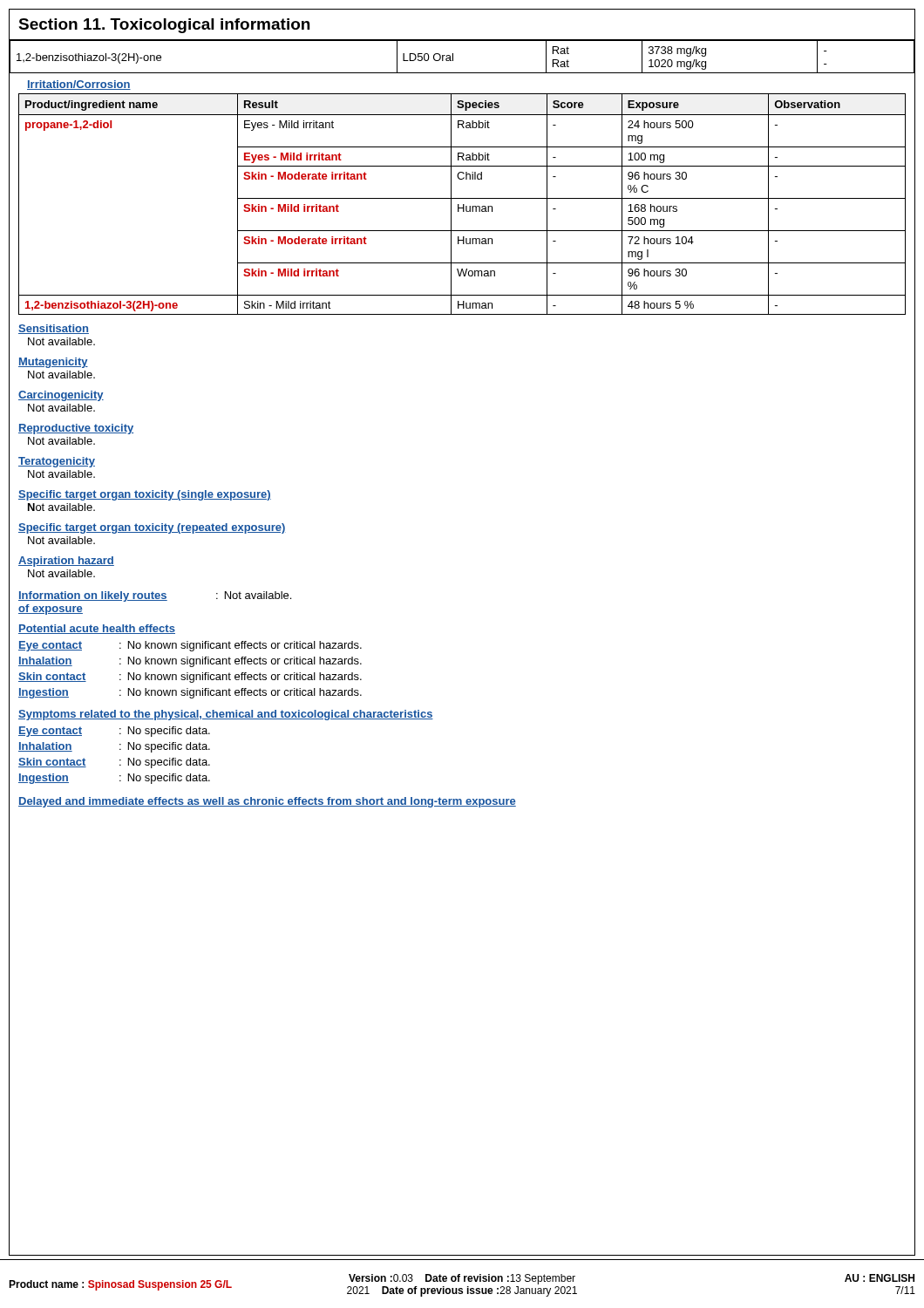Image resolution: width=924 pixels, height=1308 pixels.
Task: Select the section header containing "Symptoms related to the physical, chemical and"
Action: pyautogui.click(x=226, y=714)
